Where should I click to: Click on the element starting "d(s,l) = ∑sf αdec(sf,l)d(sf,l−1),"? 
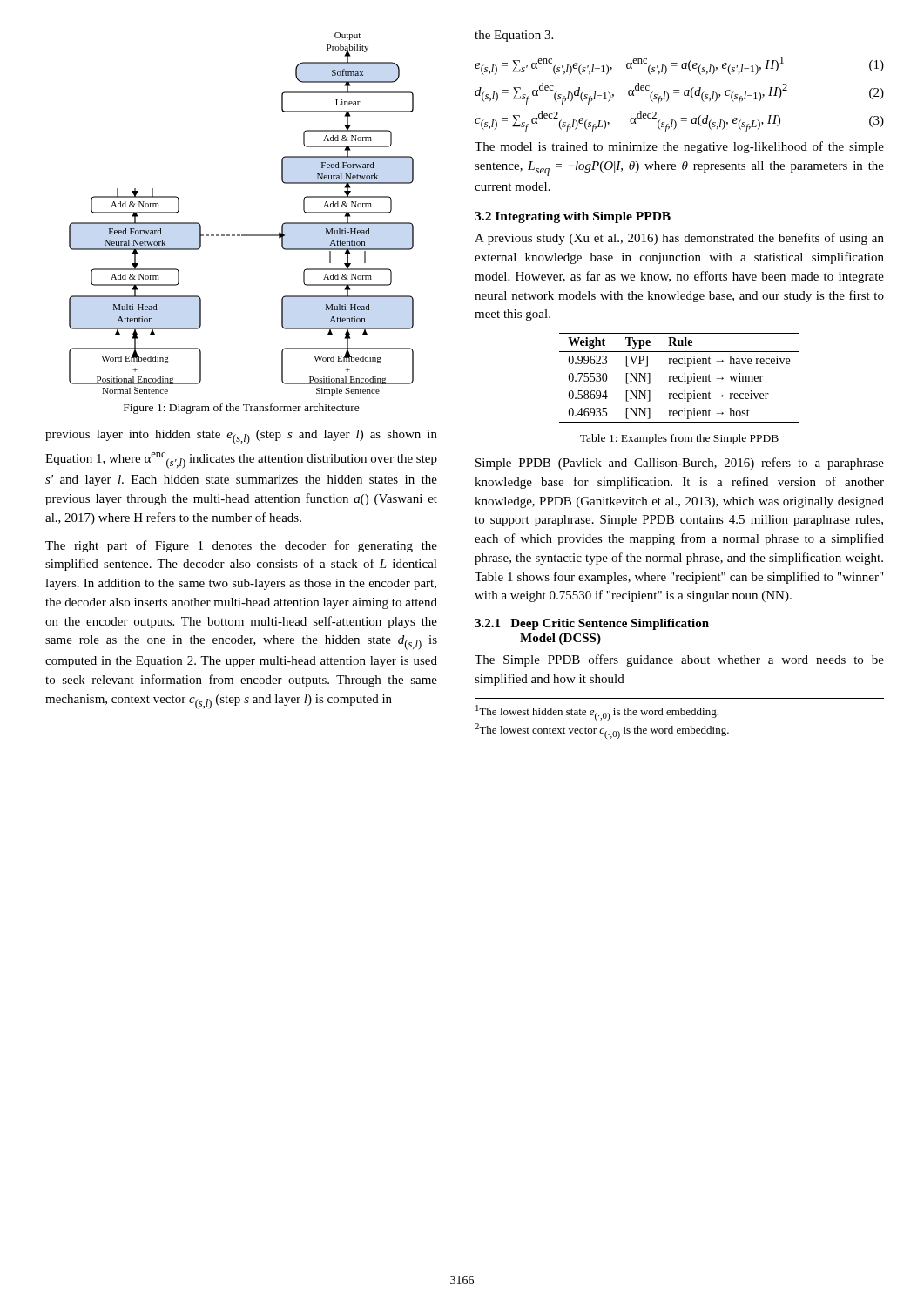[x=679, y=92]
